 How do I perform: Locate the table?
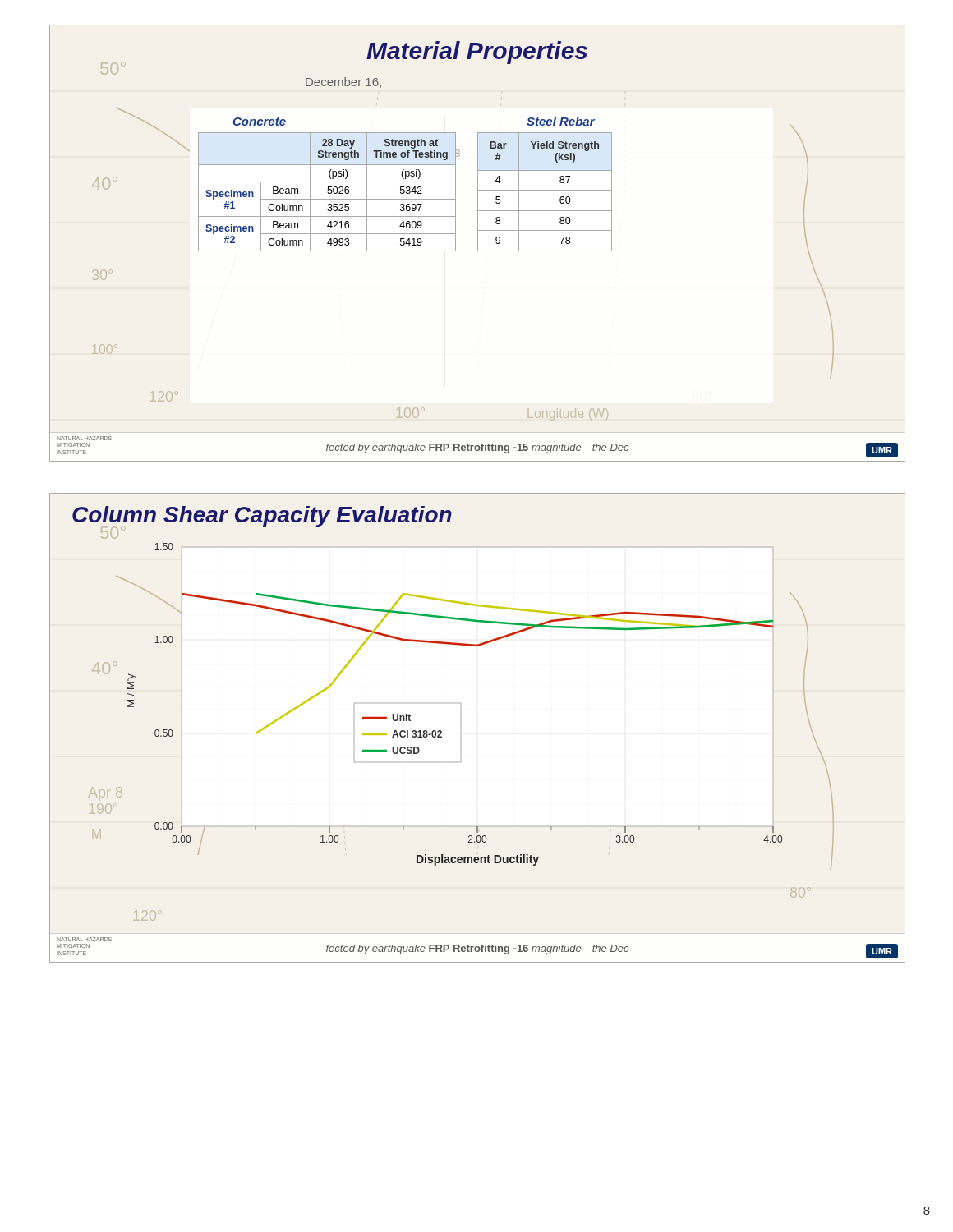point(405,192)
